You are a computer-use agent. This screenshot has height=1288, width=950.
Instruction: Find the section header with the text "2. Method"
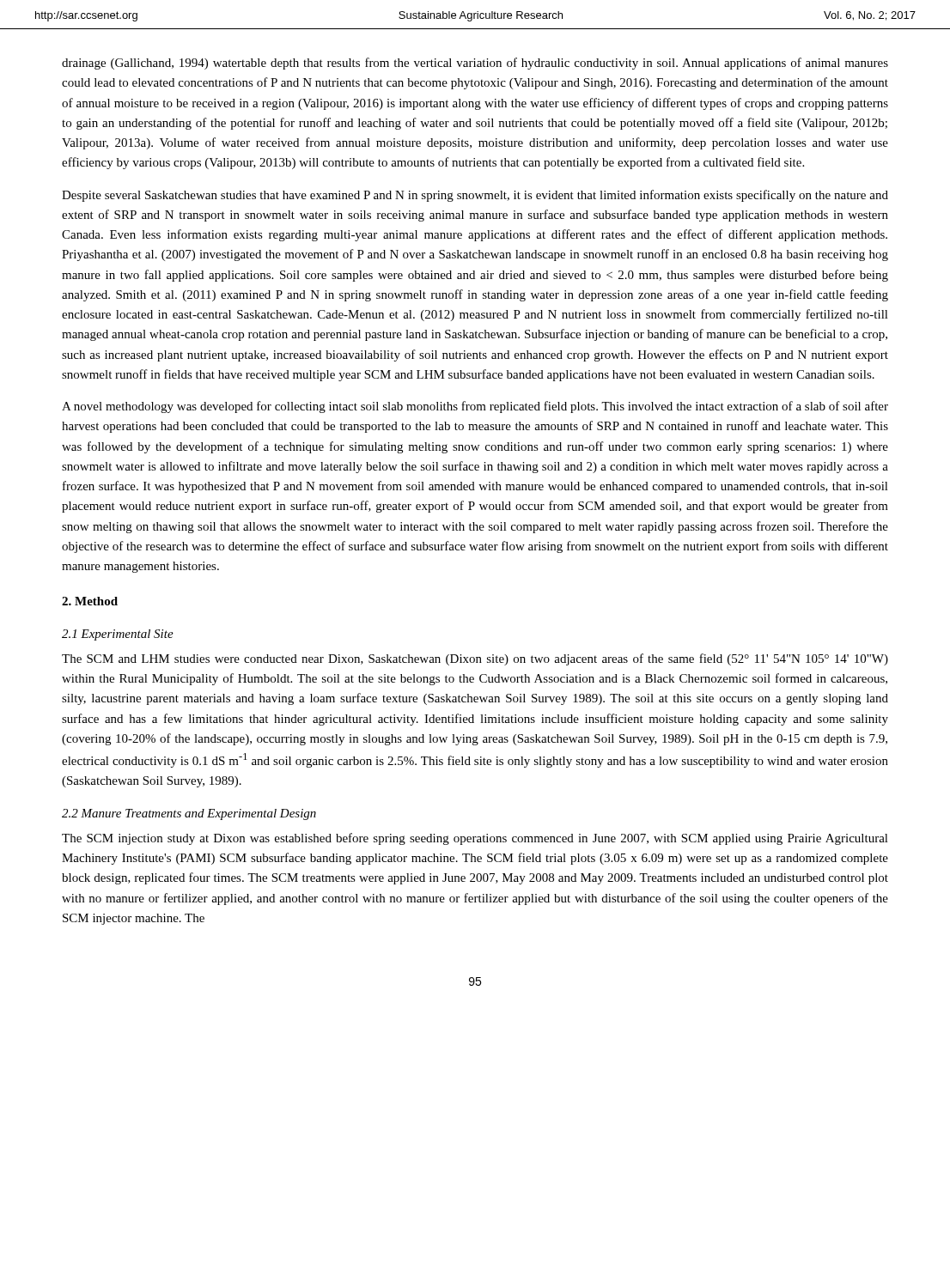click(90, 601)
